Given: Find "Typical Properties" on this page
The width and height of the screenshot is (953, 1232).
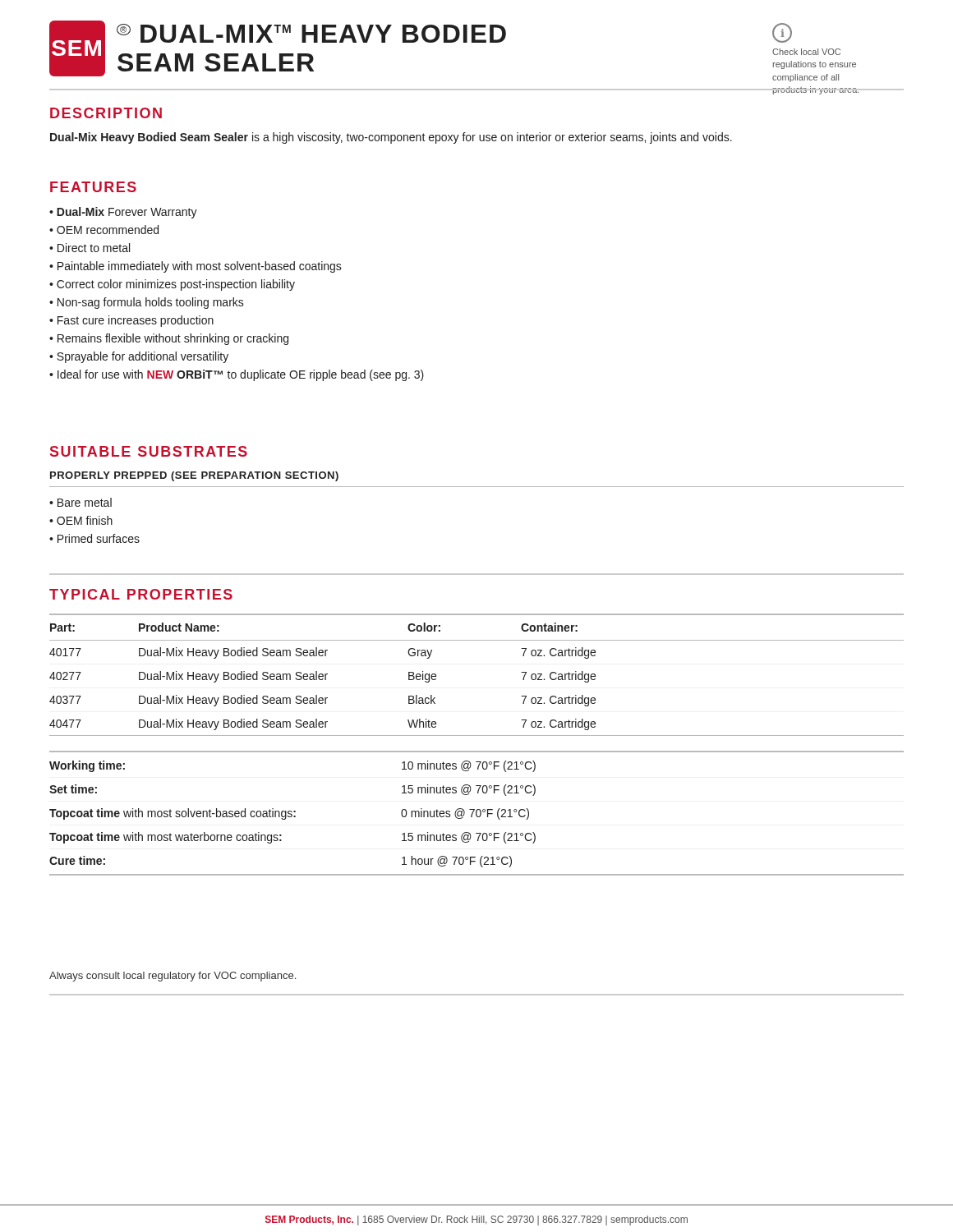Looking at the screenshot, I should [142, 595].
